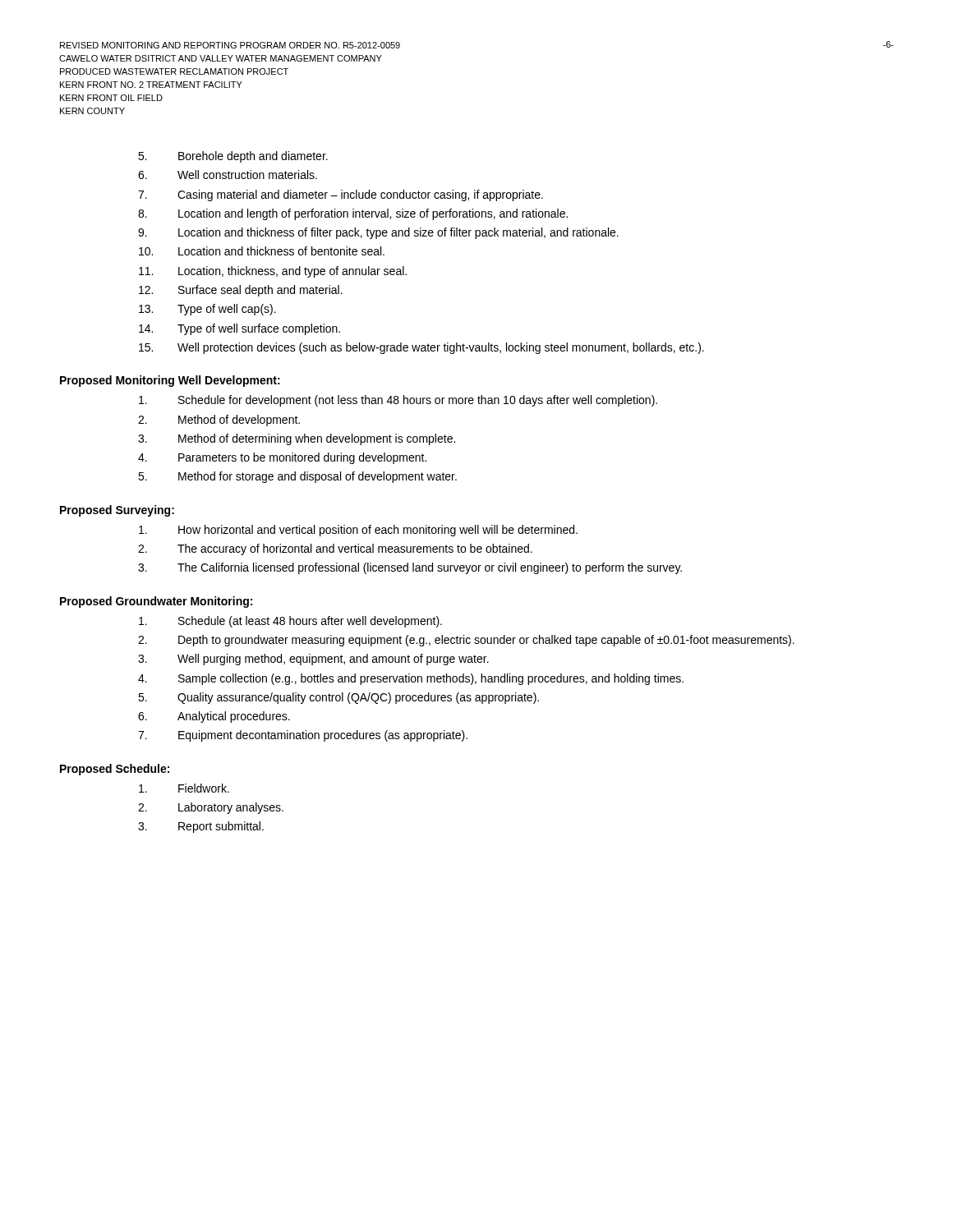
Task: Find the list item that says "How horizontal and"
Action: (x=506, y=530)
